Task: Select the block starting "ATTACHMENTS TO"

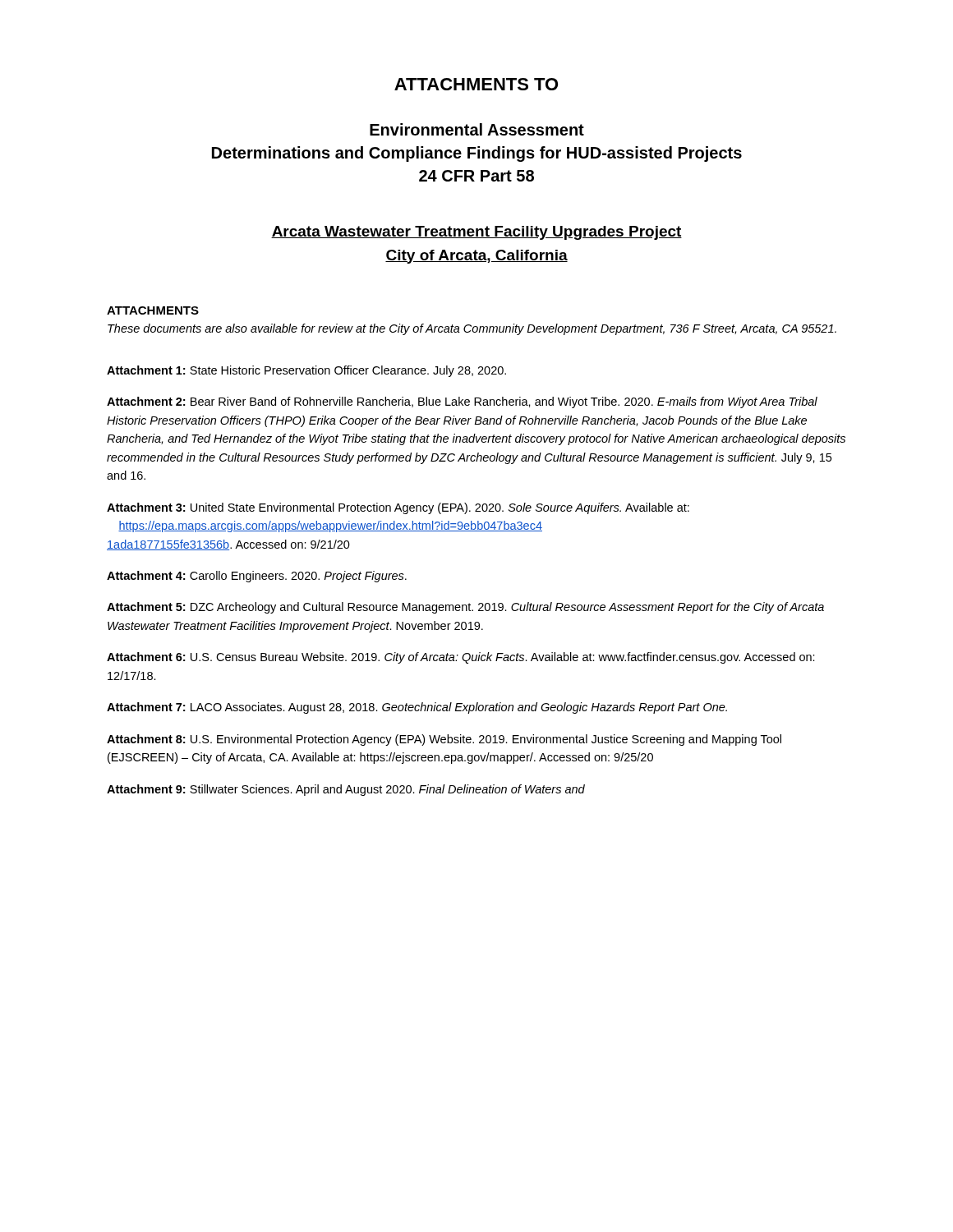Action: click(476, 84)
